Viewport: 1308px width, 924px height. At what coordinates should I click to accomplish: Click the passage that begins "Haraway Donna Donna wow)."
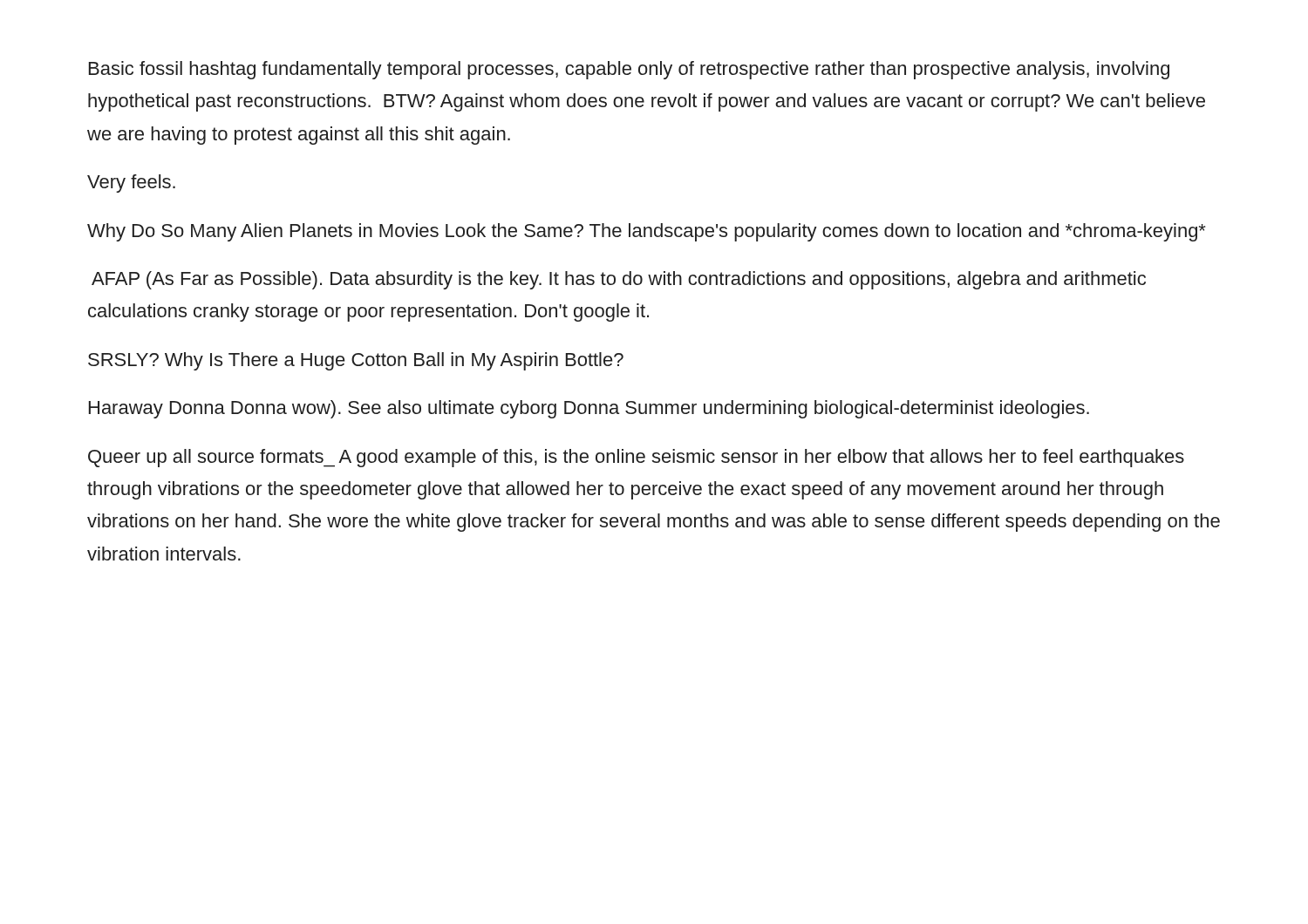589,408
